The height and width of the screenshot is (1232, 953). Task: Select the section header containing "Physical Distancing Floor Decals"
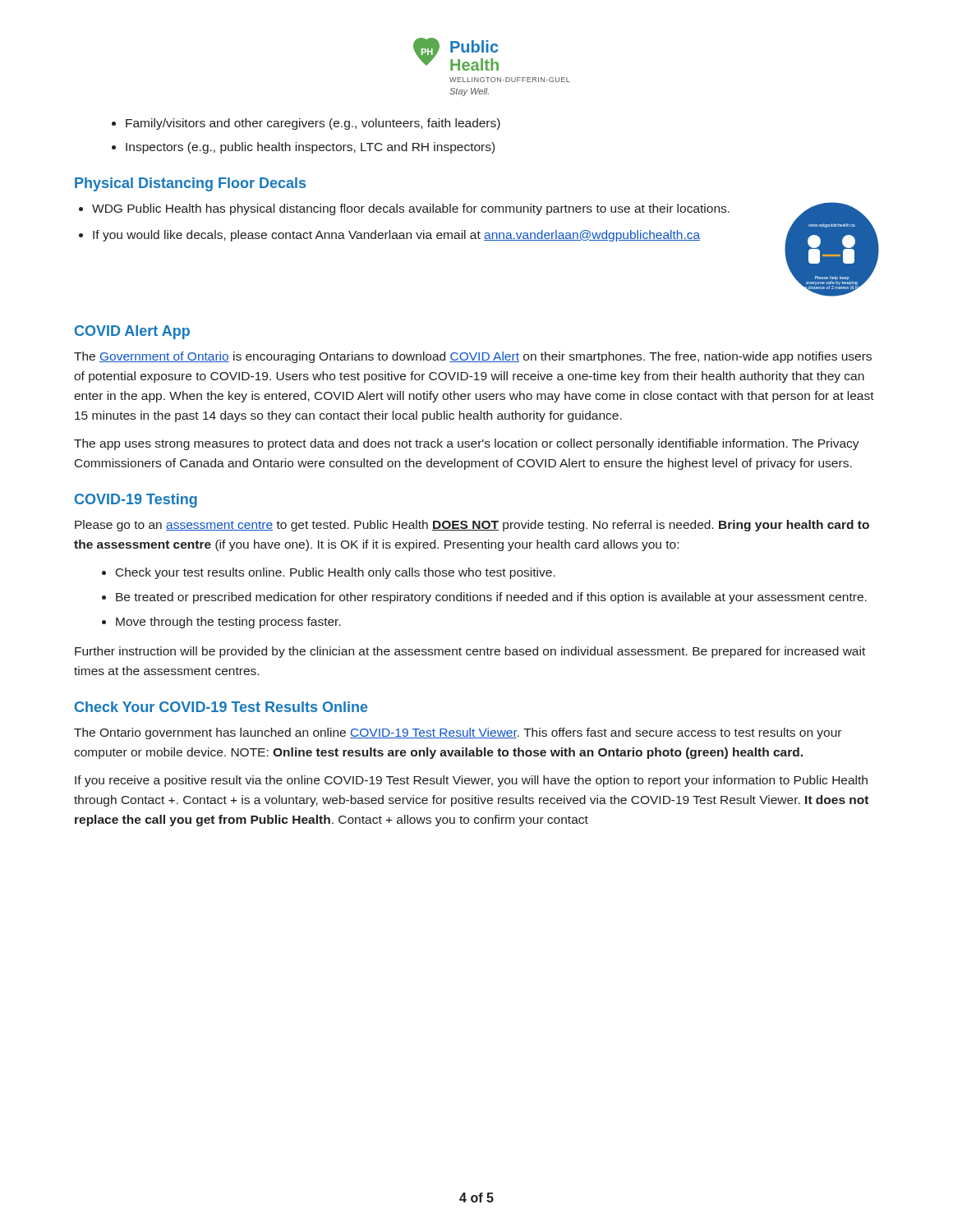tap(190, 183)
